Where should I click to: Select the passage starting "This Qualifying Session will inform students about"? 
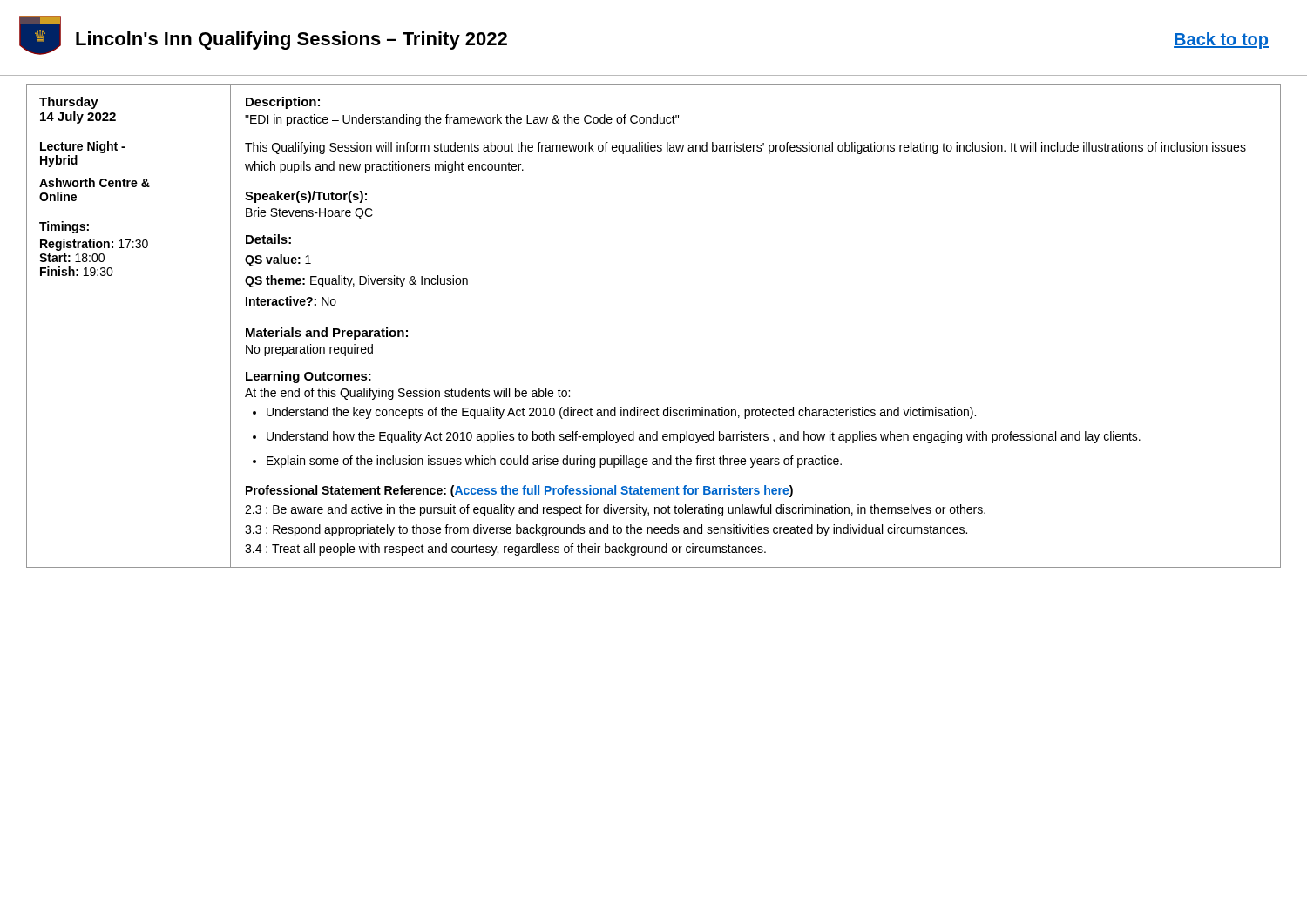[745, 157]
